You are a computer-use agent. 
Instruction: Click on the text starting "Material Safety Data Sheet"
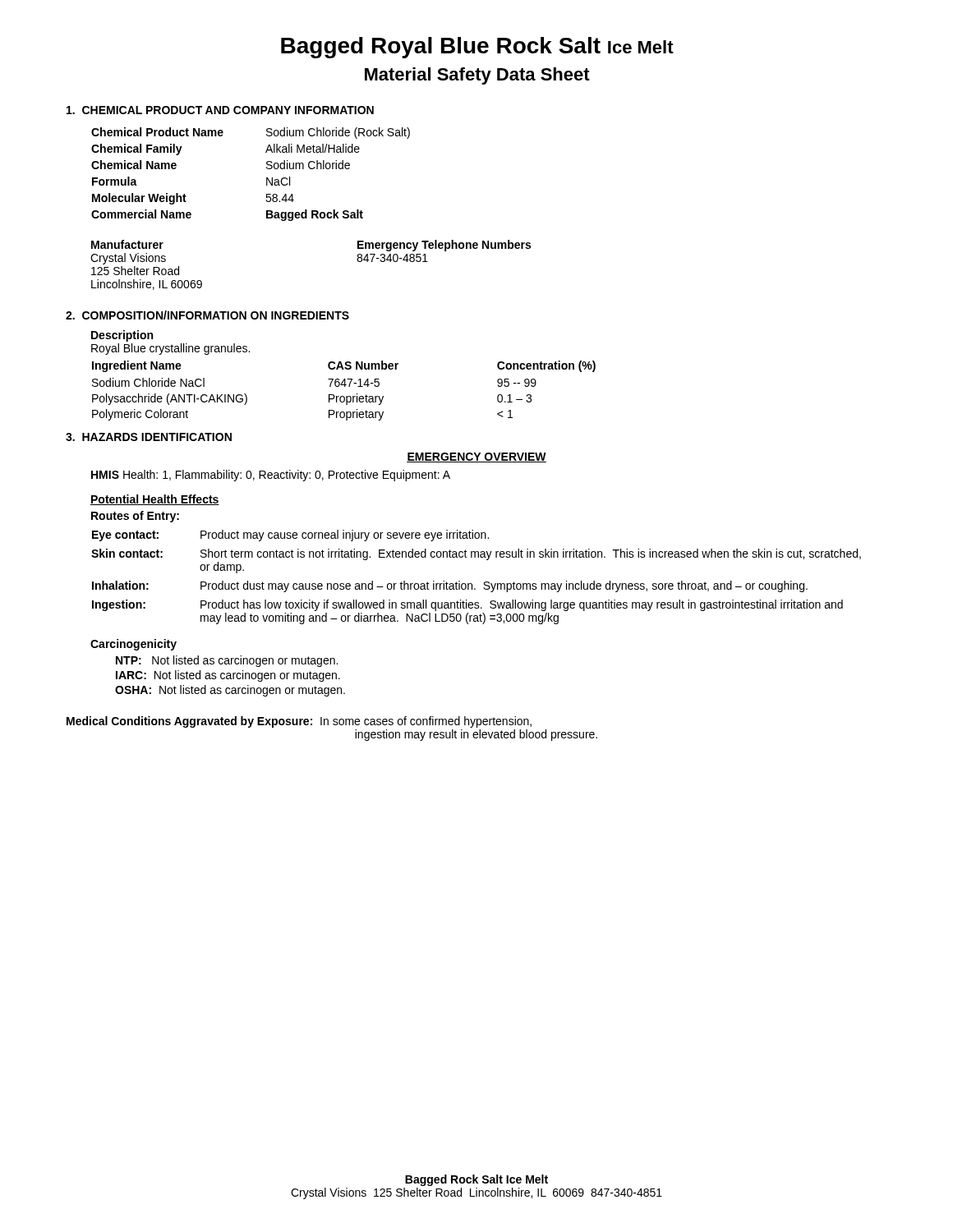(x=476, y=74)
